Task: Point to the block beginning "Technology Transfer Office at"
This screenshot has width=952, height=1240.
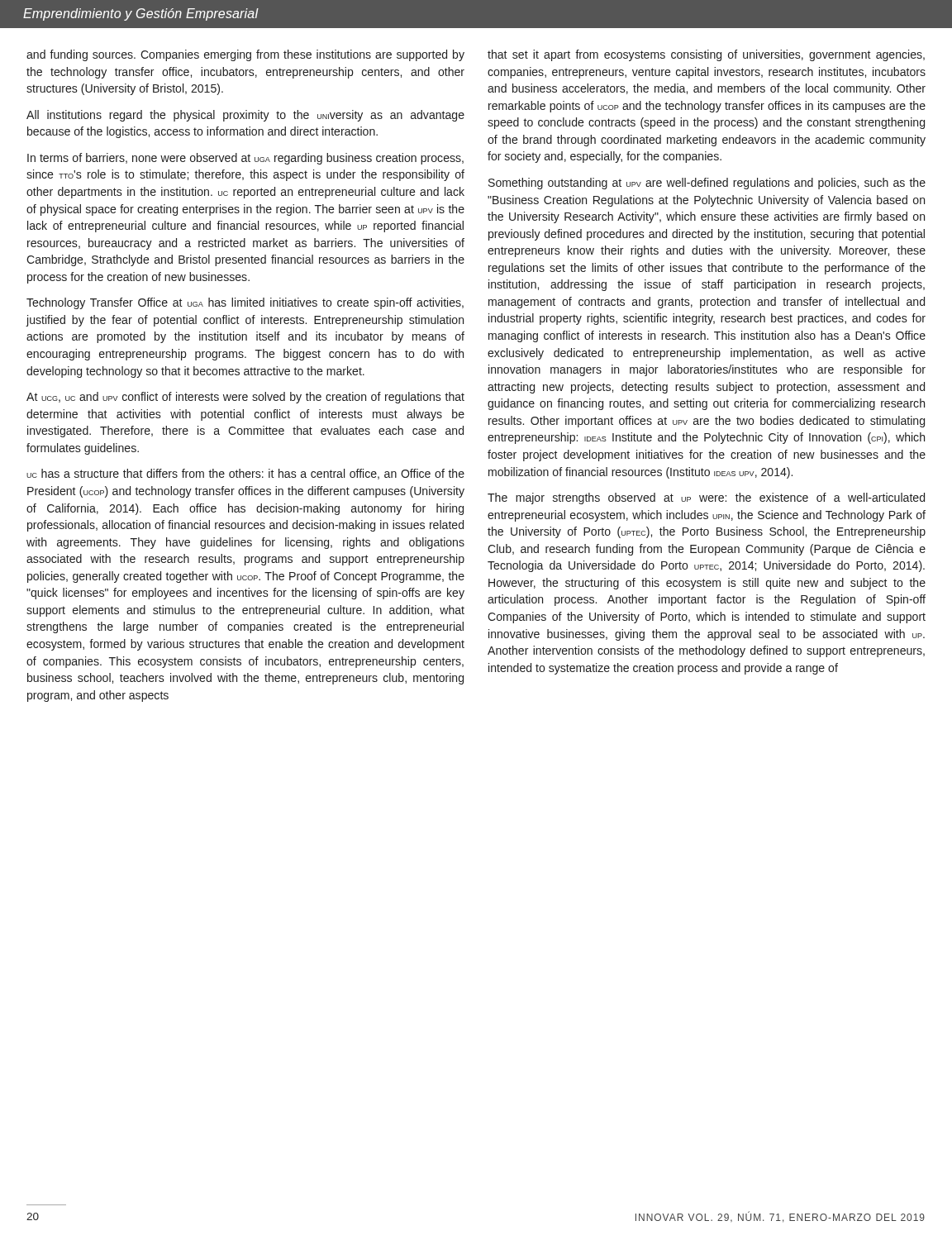Action: (245, 337)
